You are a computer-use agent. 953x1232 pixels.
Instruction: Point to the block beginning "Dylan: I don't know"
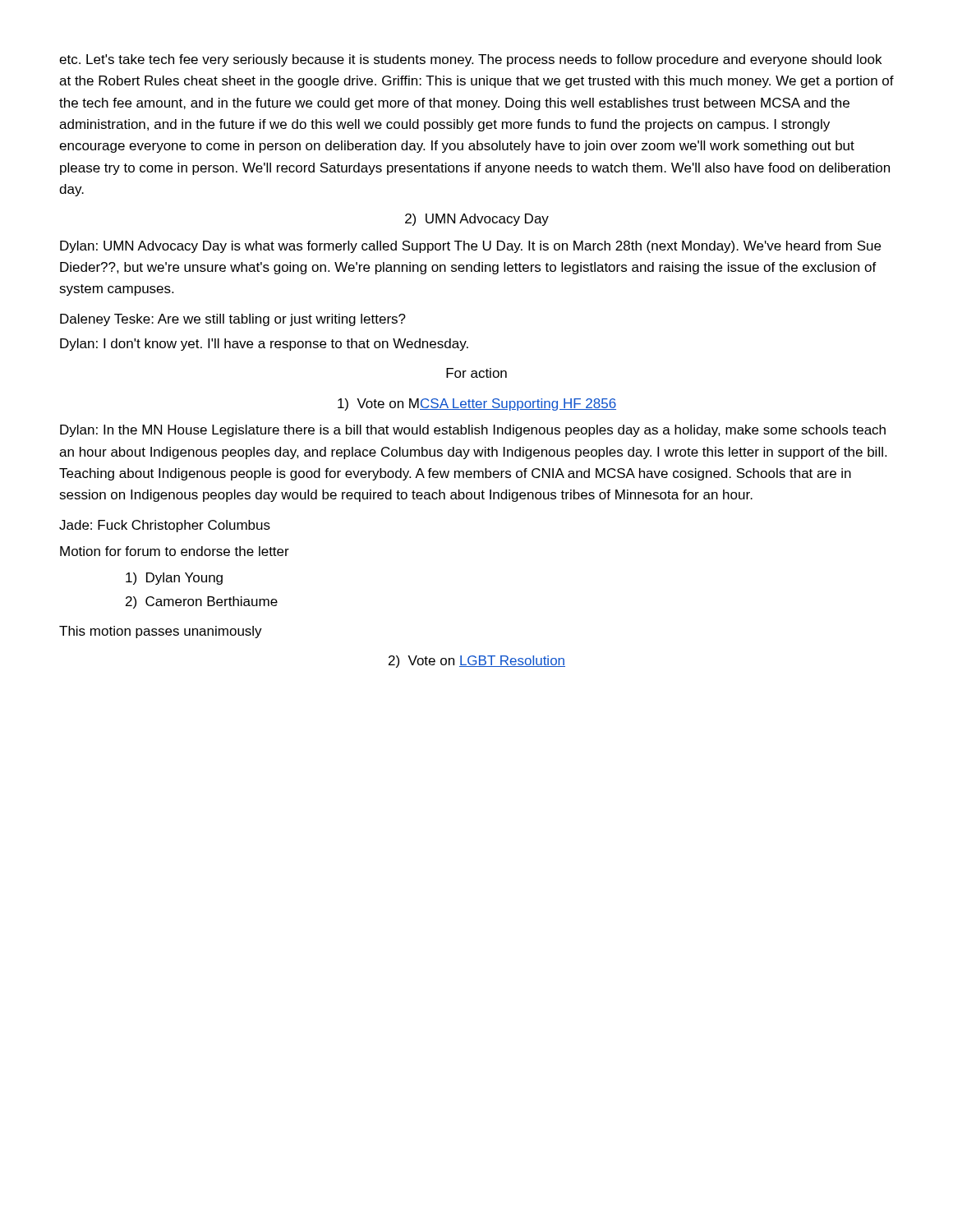click(x=264, y=344)
